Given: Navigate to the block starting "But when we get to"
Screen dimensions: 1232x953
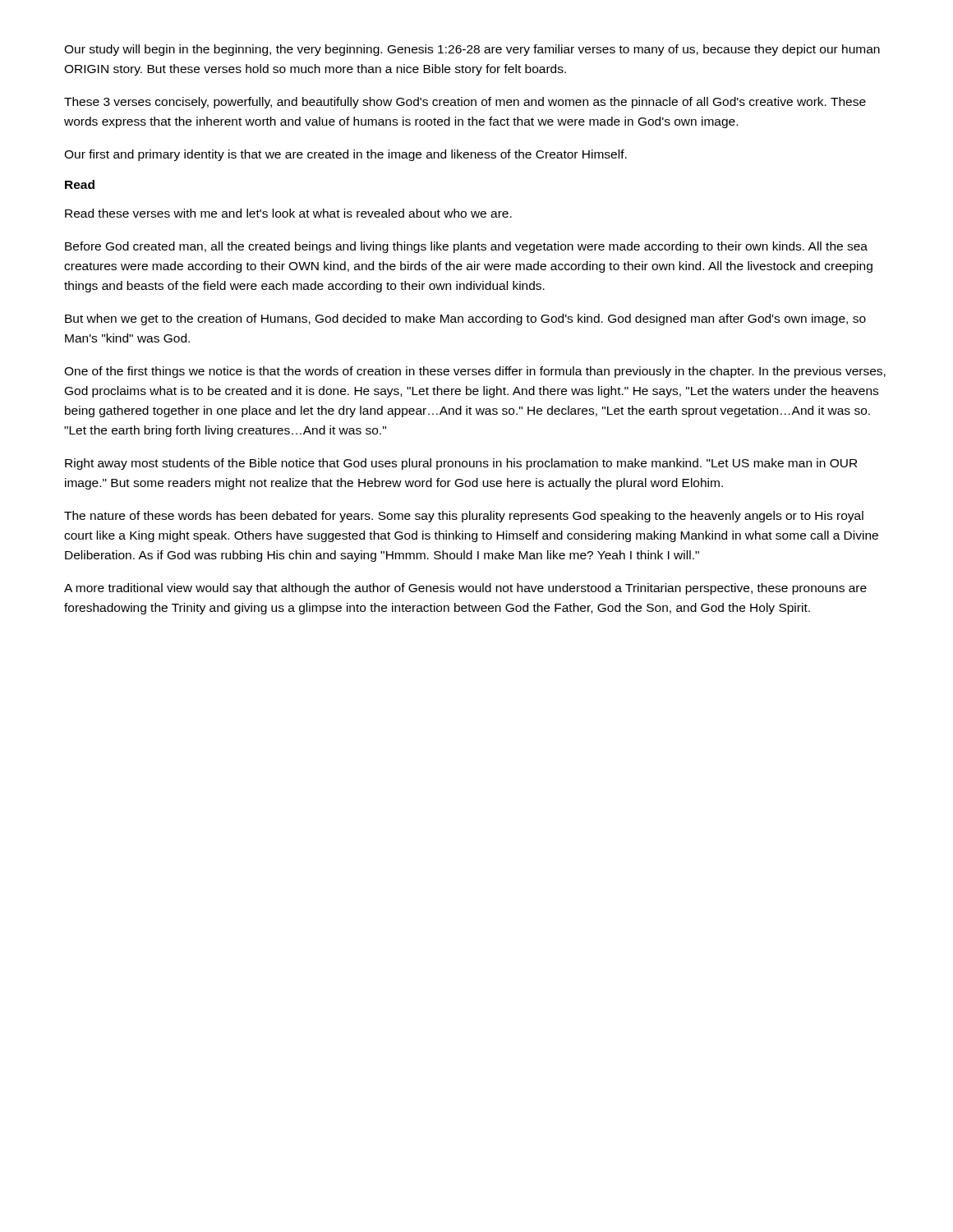Looking at the screenshot, I should click(465, 328).
